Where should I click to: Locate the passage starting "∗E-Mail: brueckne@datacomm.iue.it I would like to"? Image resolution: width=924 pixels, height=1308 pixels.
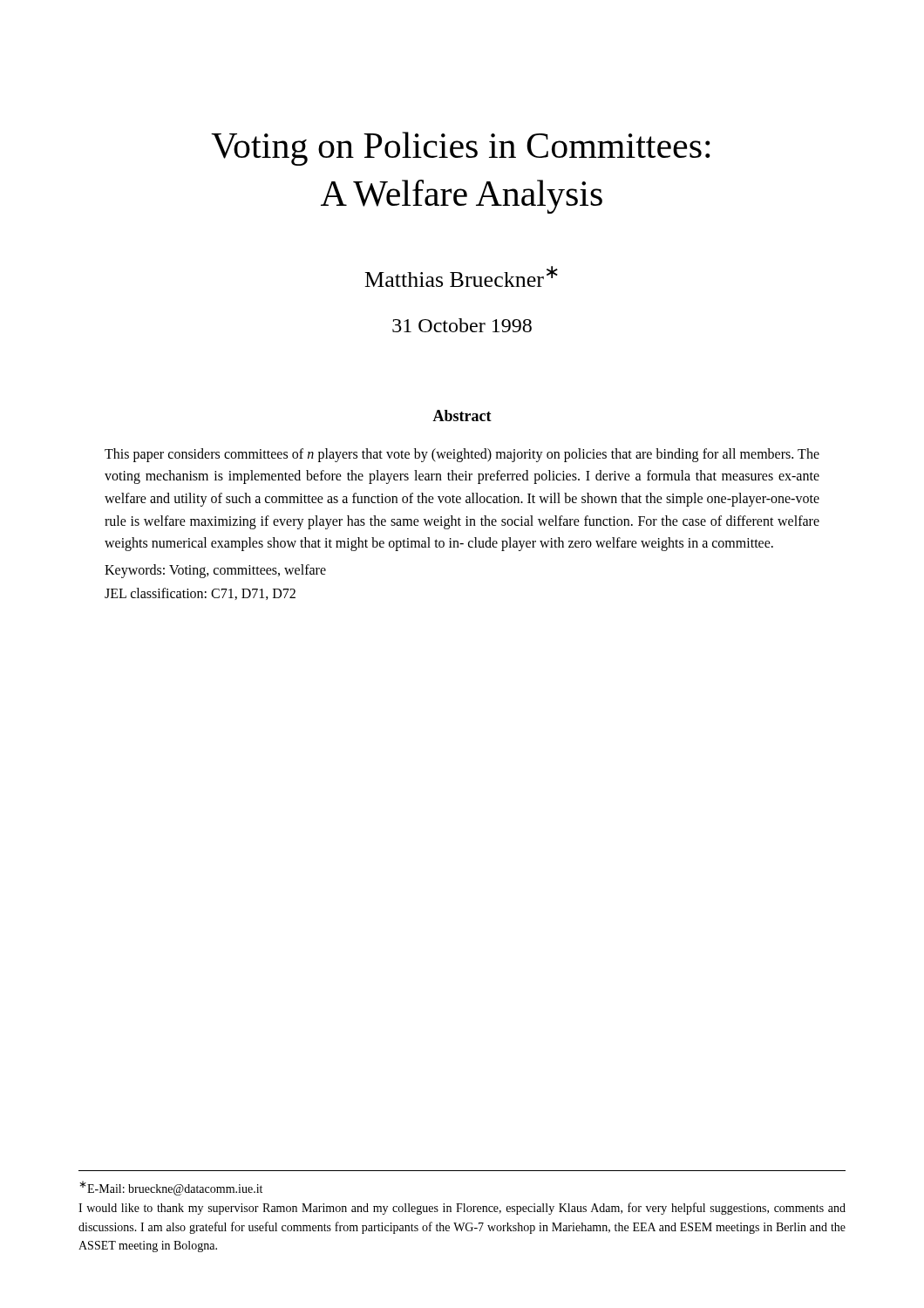pyautogui.click(x=462, y=1216)
